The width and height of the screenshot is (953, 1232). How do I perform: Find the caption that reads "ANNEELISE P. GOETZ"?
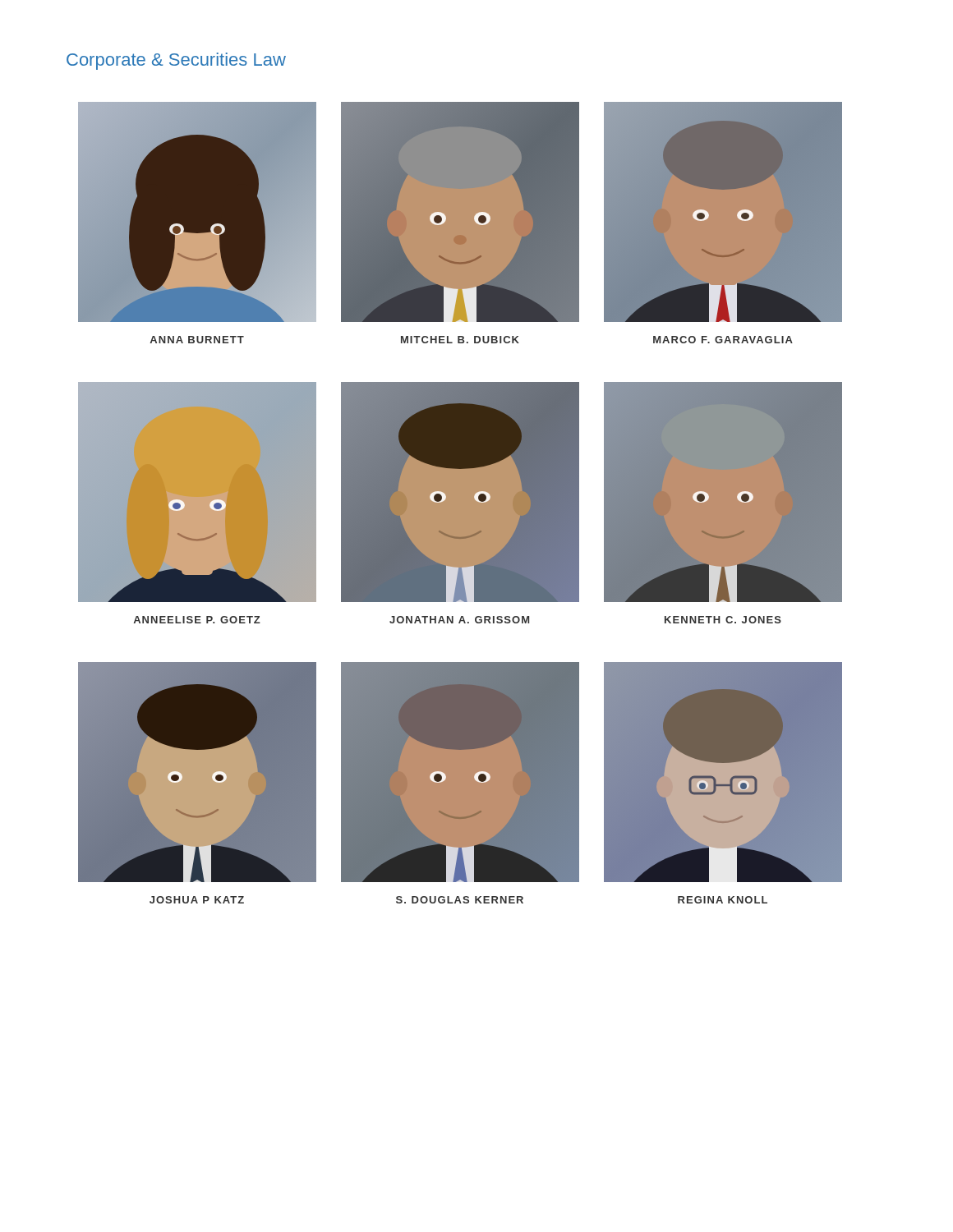[x=197, y=620]
